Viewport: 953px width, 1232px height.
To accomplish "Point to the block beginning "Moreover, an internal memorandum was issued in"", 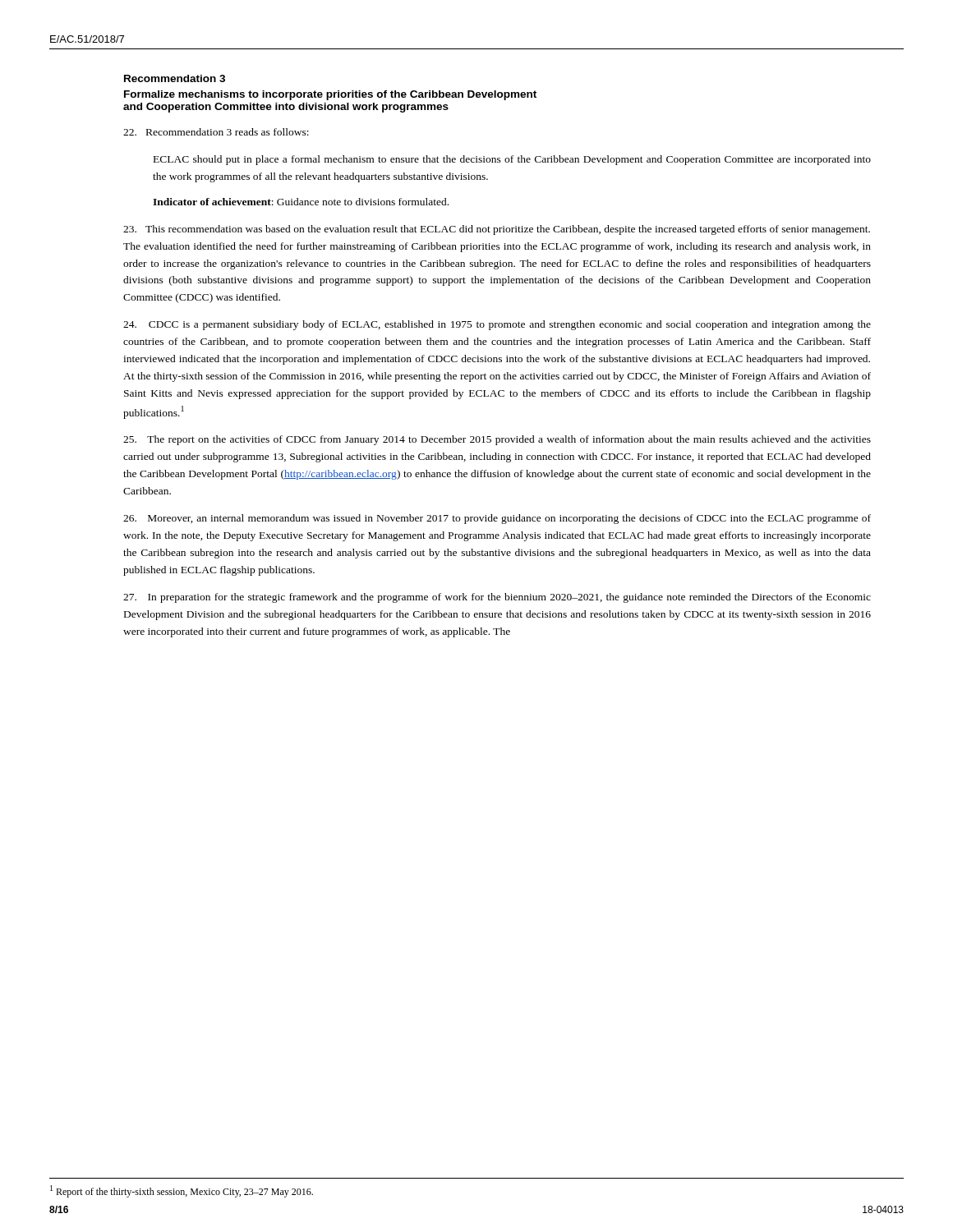I will point(497,544).
